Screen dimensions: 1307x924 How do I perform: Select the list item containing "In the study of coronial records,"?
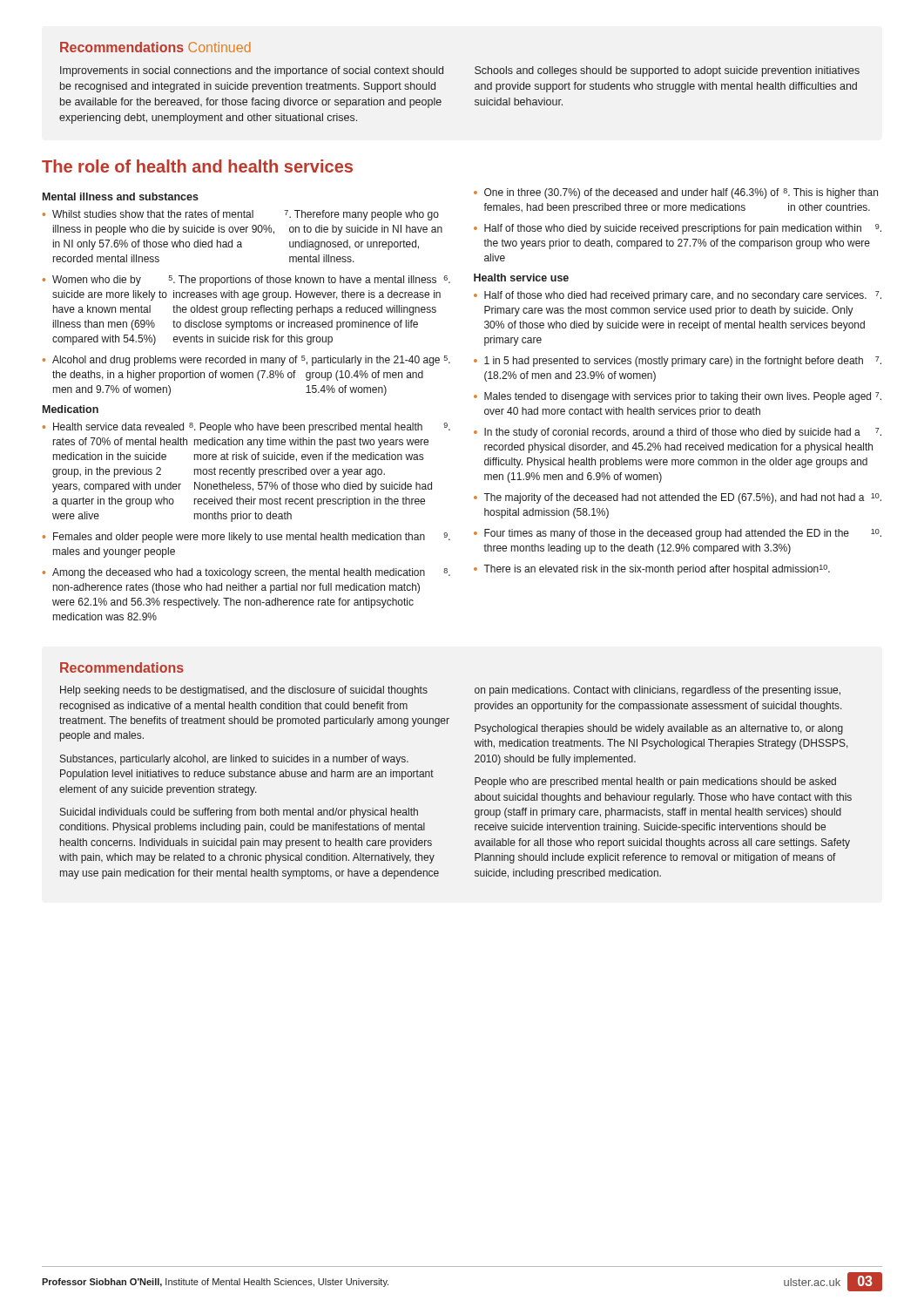683,454
